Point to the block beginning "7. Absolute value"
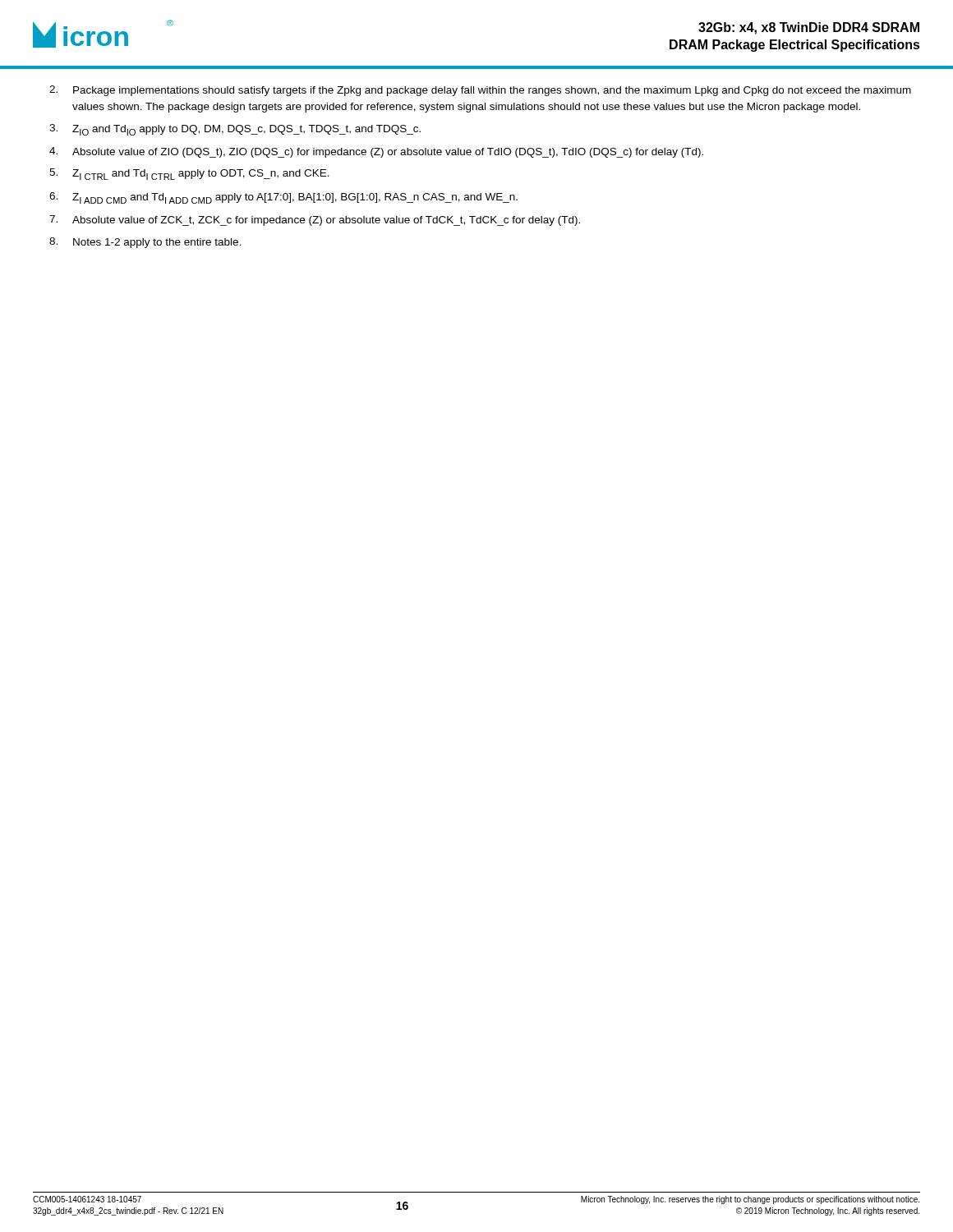Viewport: 953px width, 1232px height. [485, 221]
